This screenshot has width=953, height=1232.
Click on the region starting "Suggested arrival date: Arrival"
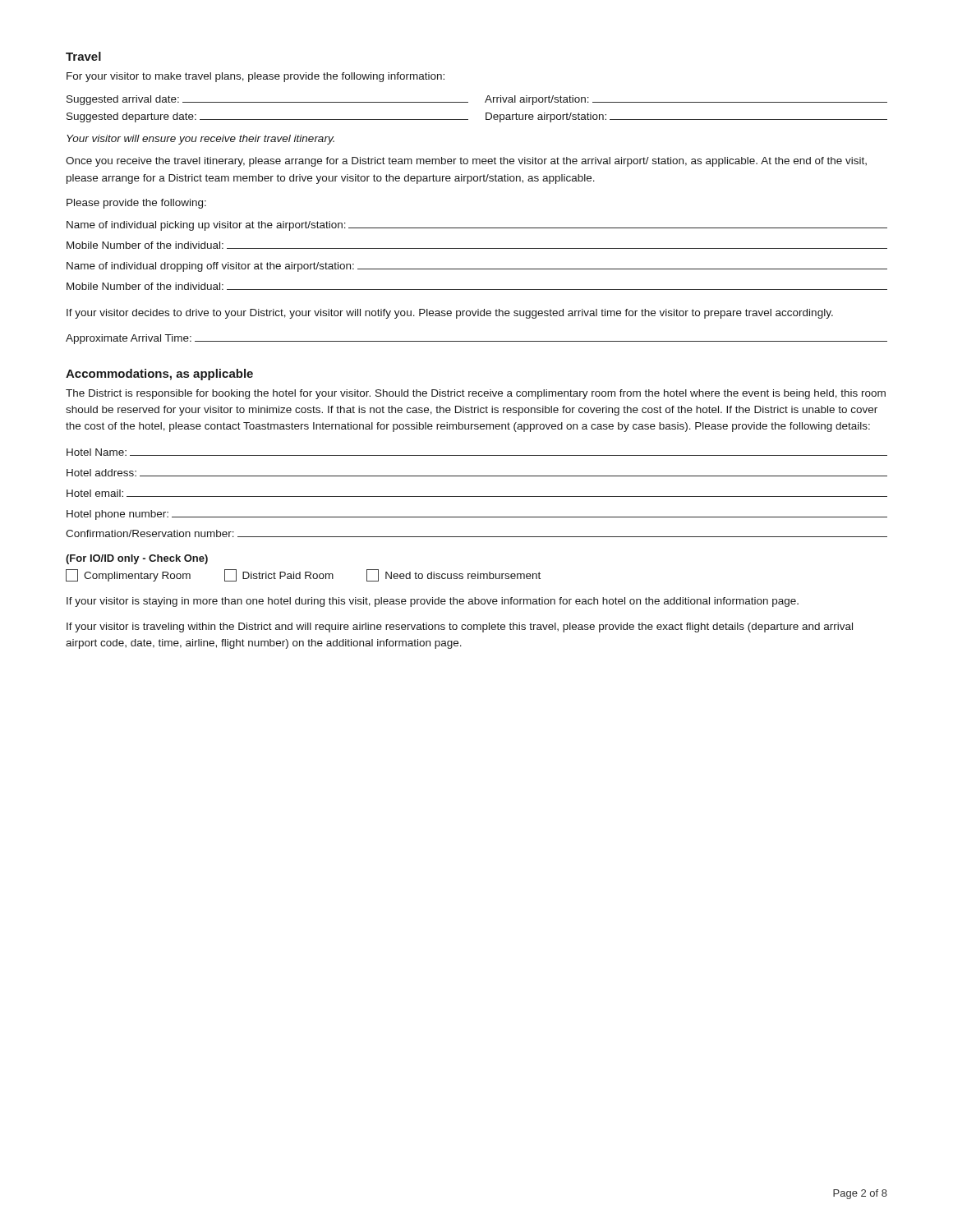tap(476, 99)
